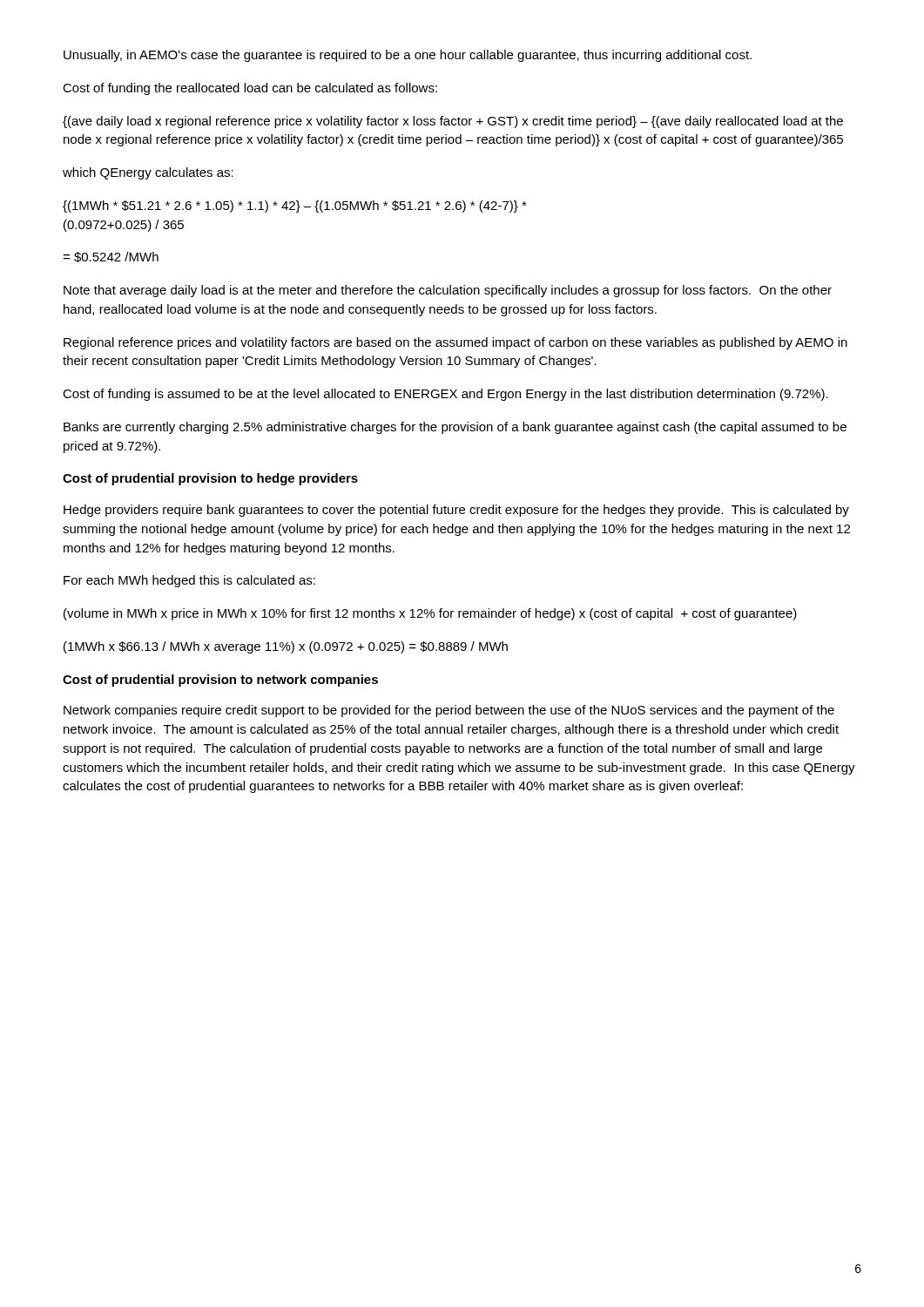
Task: Select the element starting "Note that average daily load is"
Action: (x=447, y=299)
